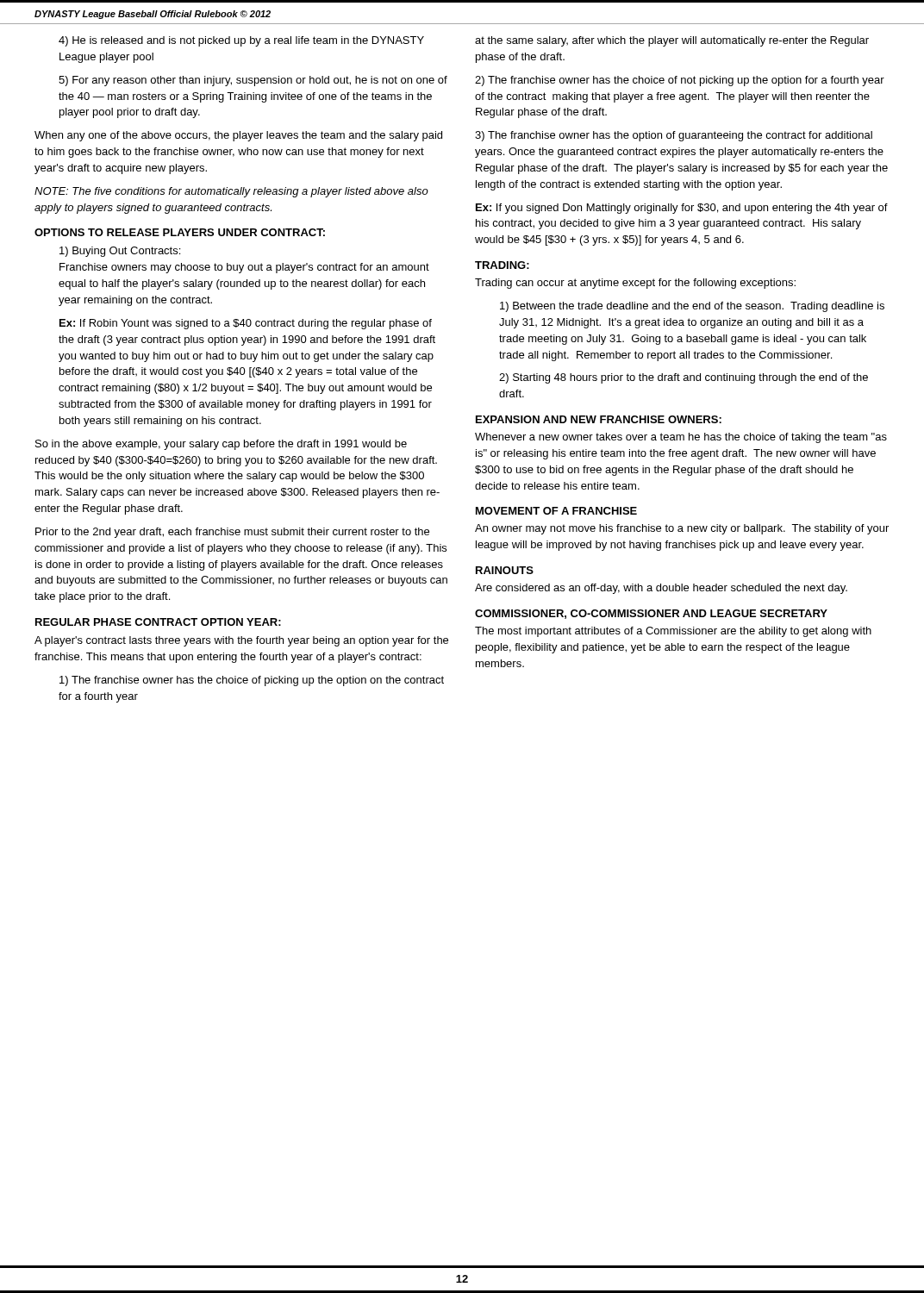This screenshot has width=924, height=1293.
Task: Navigate to the text block starting "Ex: If Robin"
Action: [x=254, y=372]
